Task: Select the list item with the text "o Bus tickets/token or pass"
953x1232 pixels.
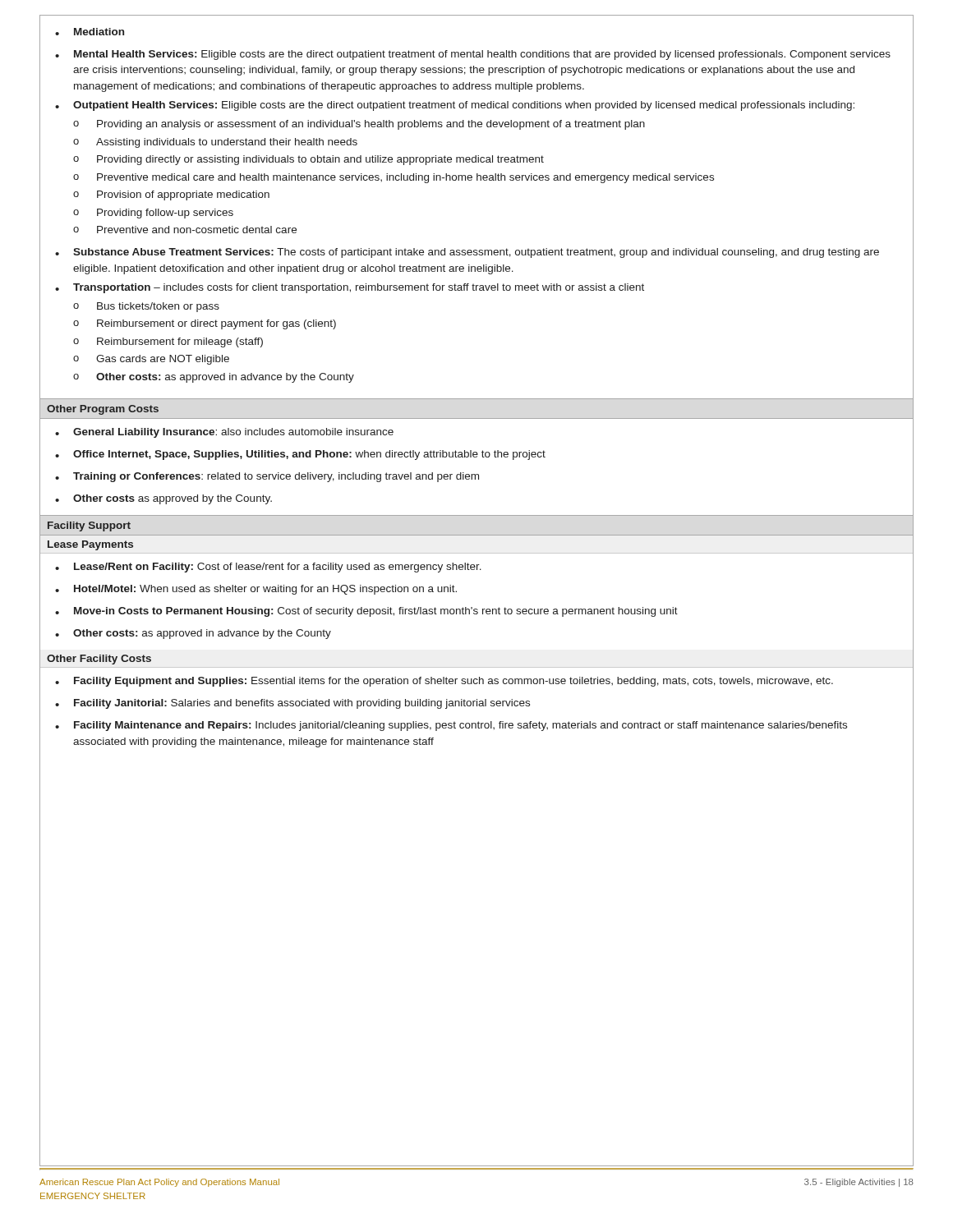Action: coord(146,307)
